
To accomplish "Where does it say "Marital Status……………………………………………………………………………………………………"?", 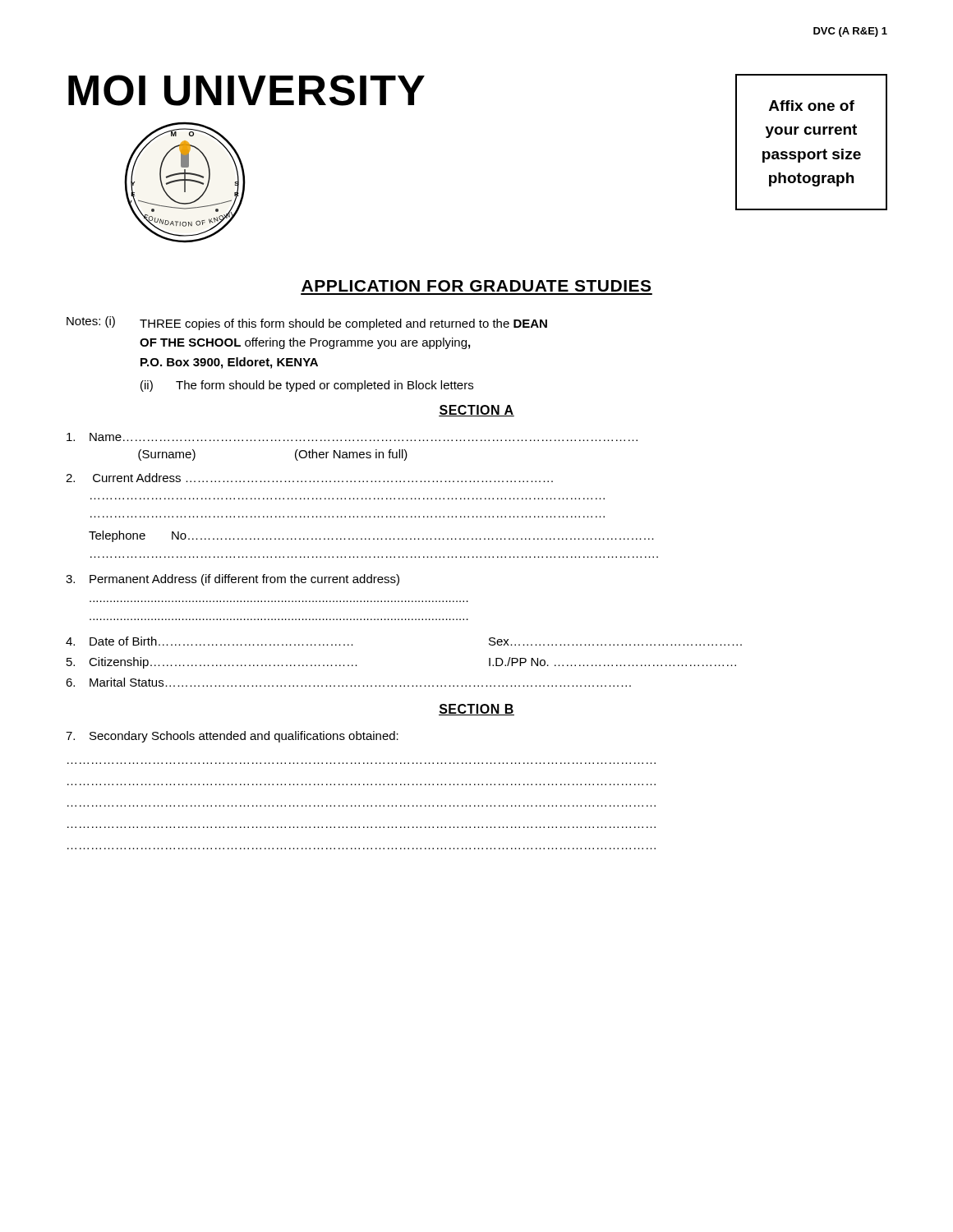I will point(349,682).
